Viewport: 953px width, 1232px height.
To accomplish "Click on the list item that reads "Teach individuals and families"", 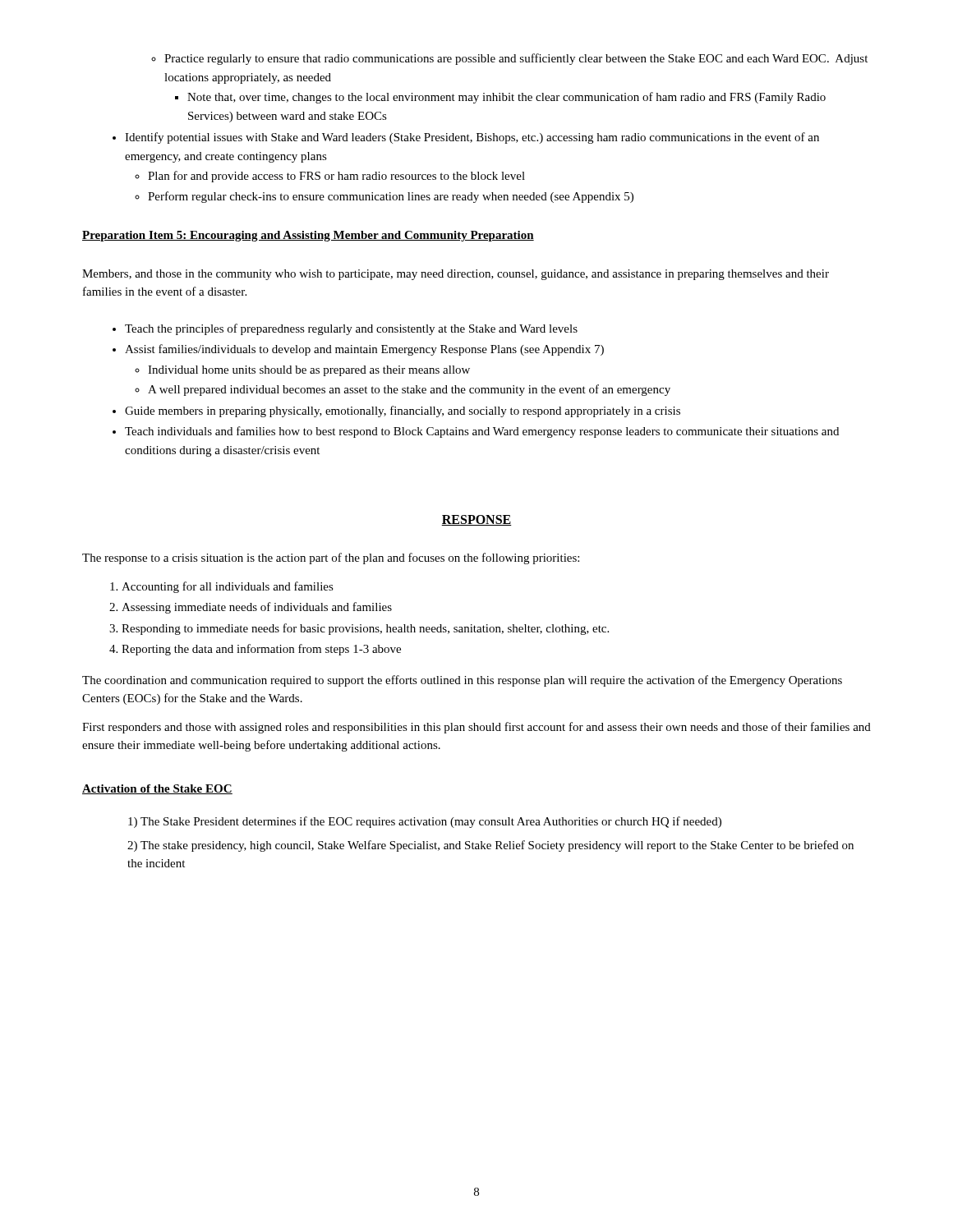I will tap(489, 441).
